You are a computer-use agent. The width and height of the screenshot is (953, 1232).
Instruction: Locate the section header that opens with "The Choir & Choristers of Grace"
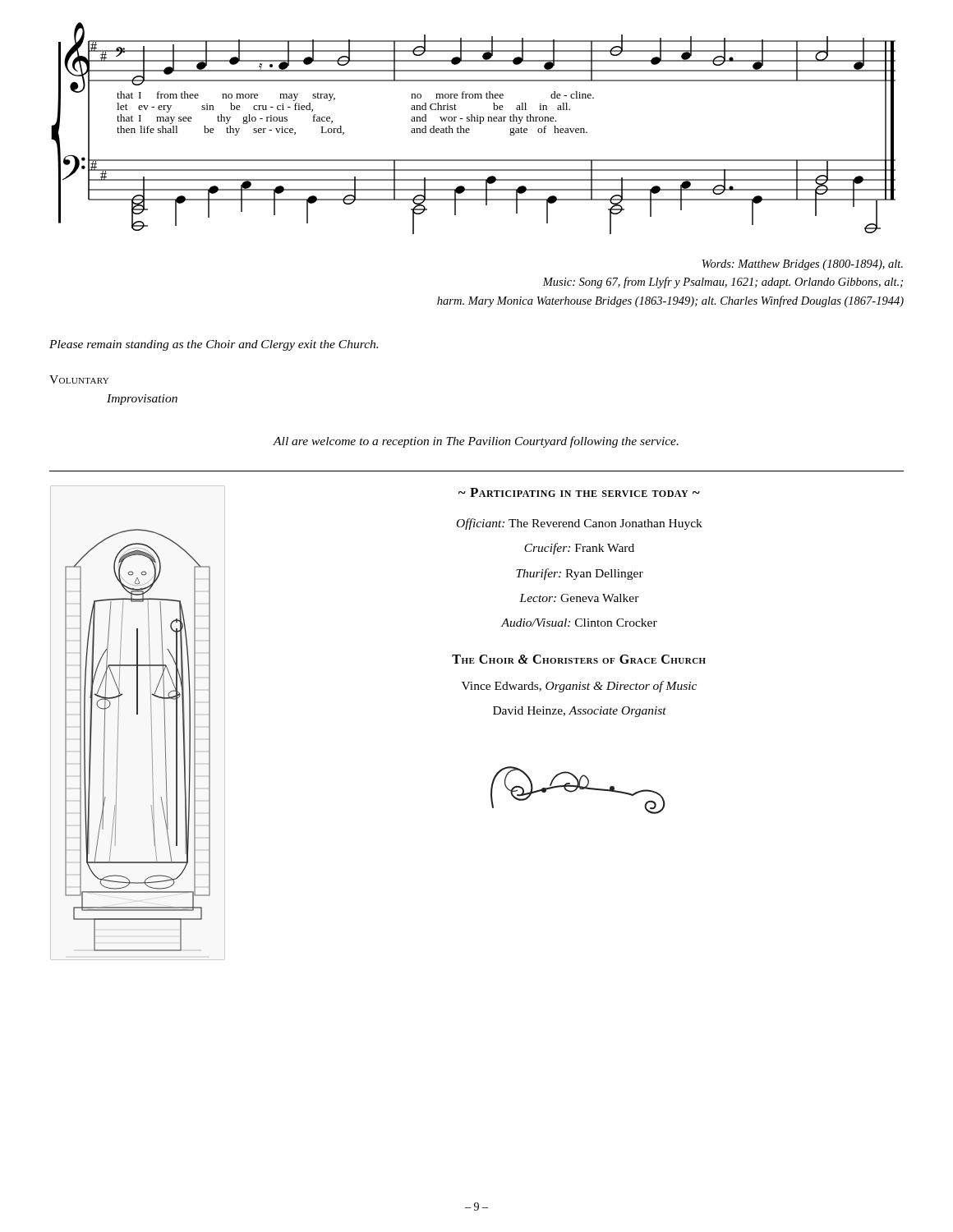579,659
